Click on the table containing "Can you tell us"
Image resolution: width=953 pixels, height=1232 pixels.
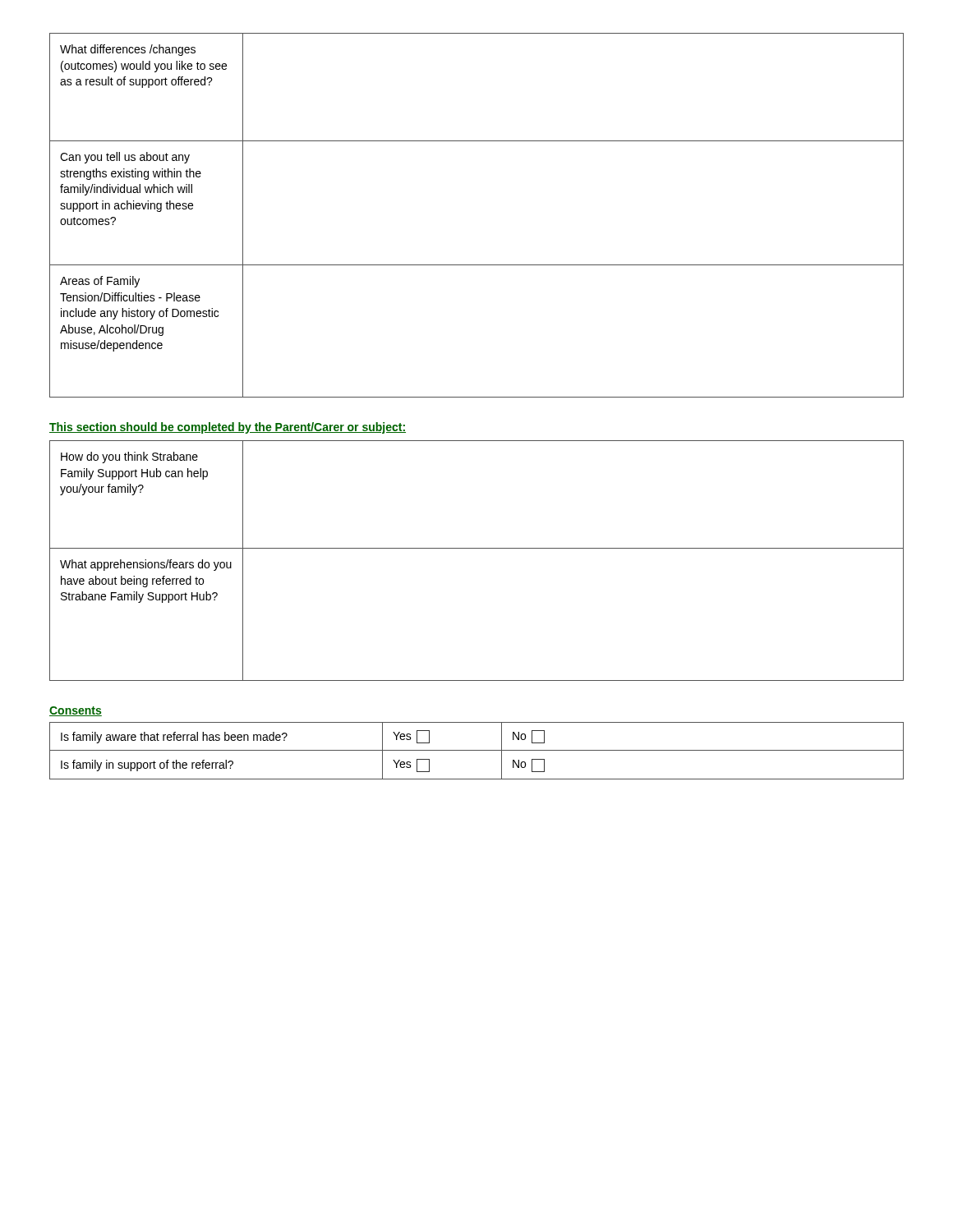(476, 215)
